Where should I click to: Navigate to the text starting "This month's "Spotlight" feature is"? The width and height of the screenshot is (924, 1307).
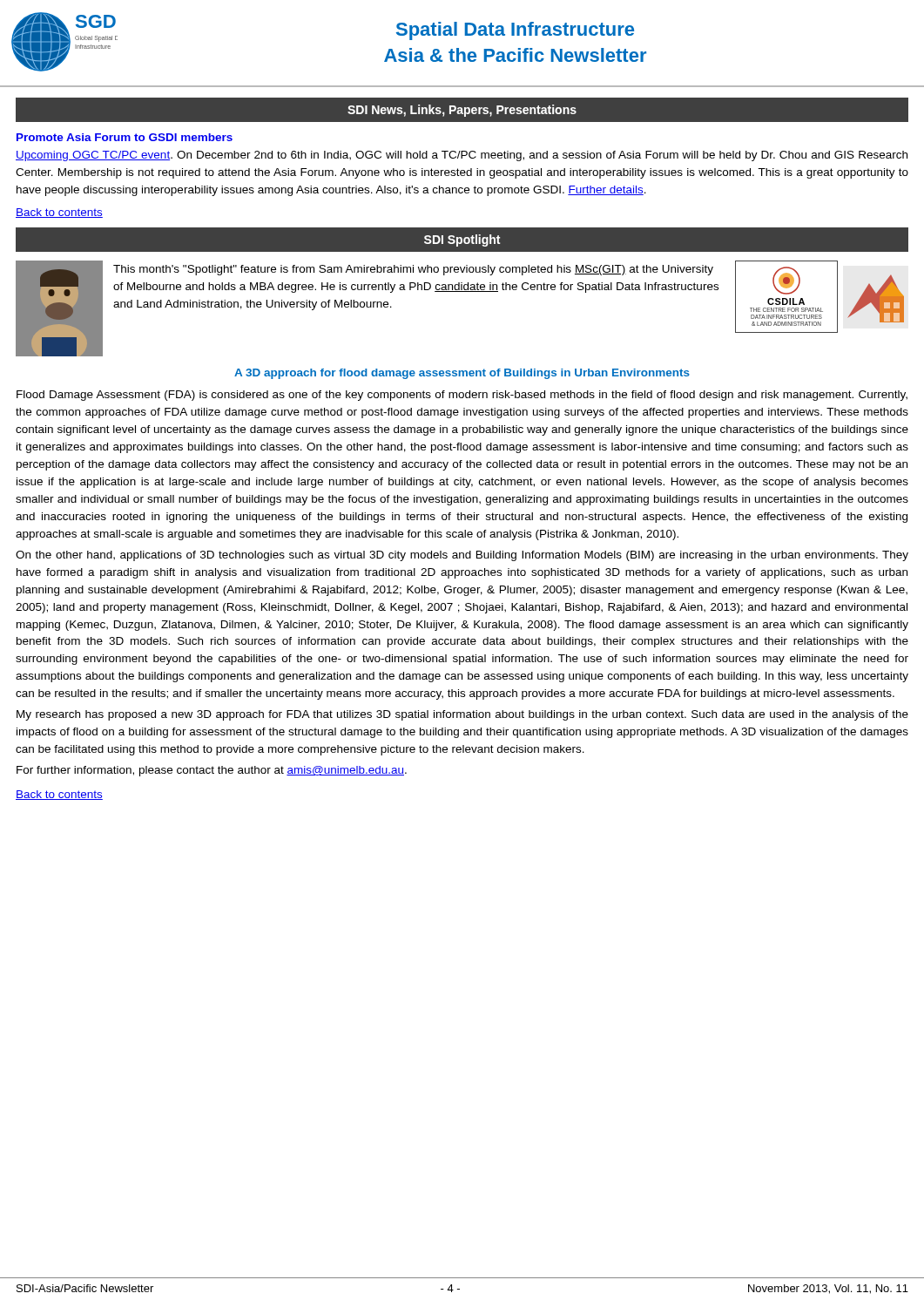[x=416, y=286]
